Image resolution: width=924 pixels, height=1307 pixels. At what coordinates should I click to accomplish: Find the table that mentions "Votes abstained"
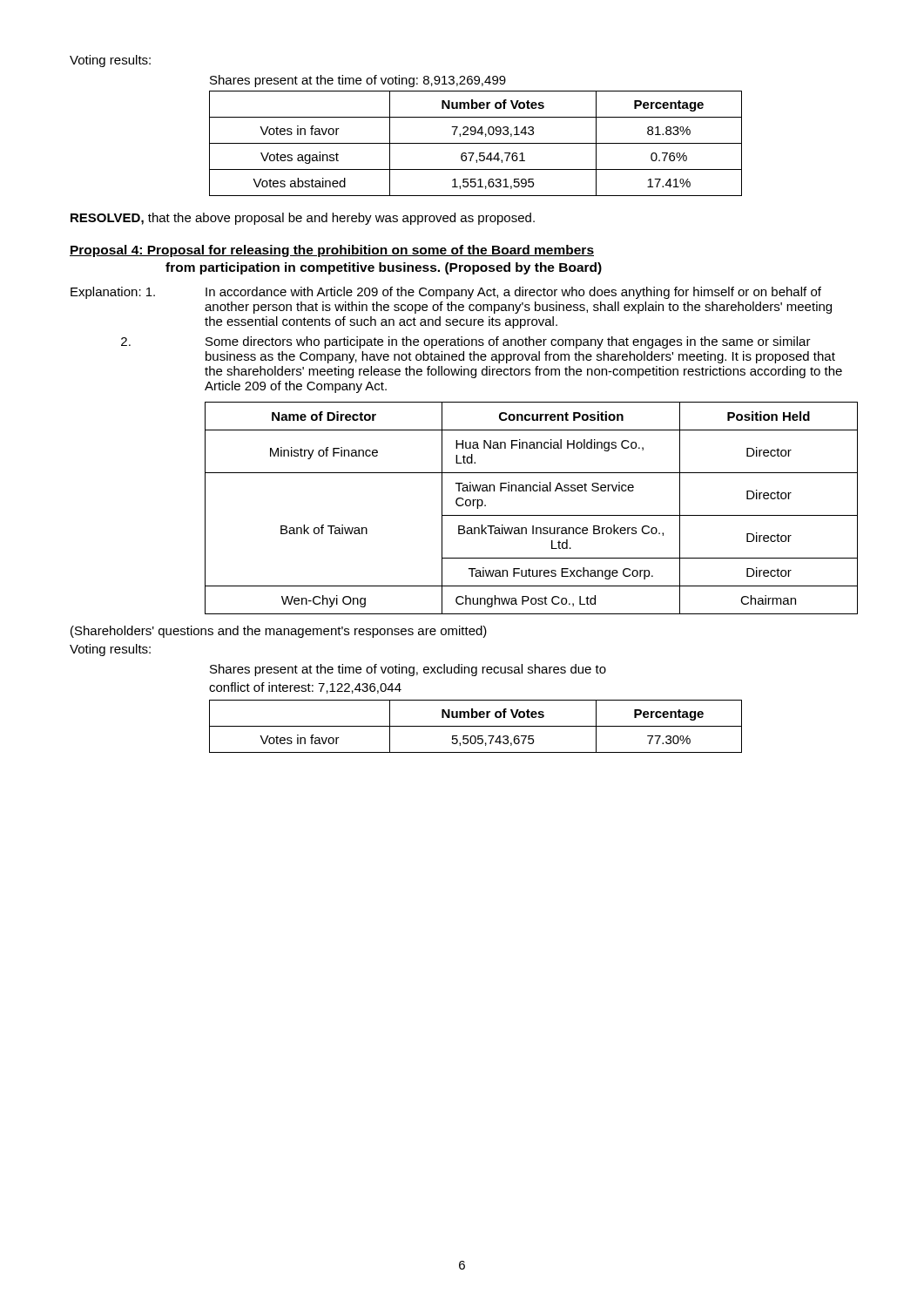coord(532,143)
